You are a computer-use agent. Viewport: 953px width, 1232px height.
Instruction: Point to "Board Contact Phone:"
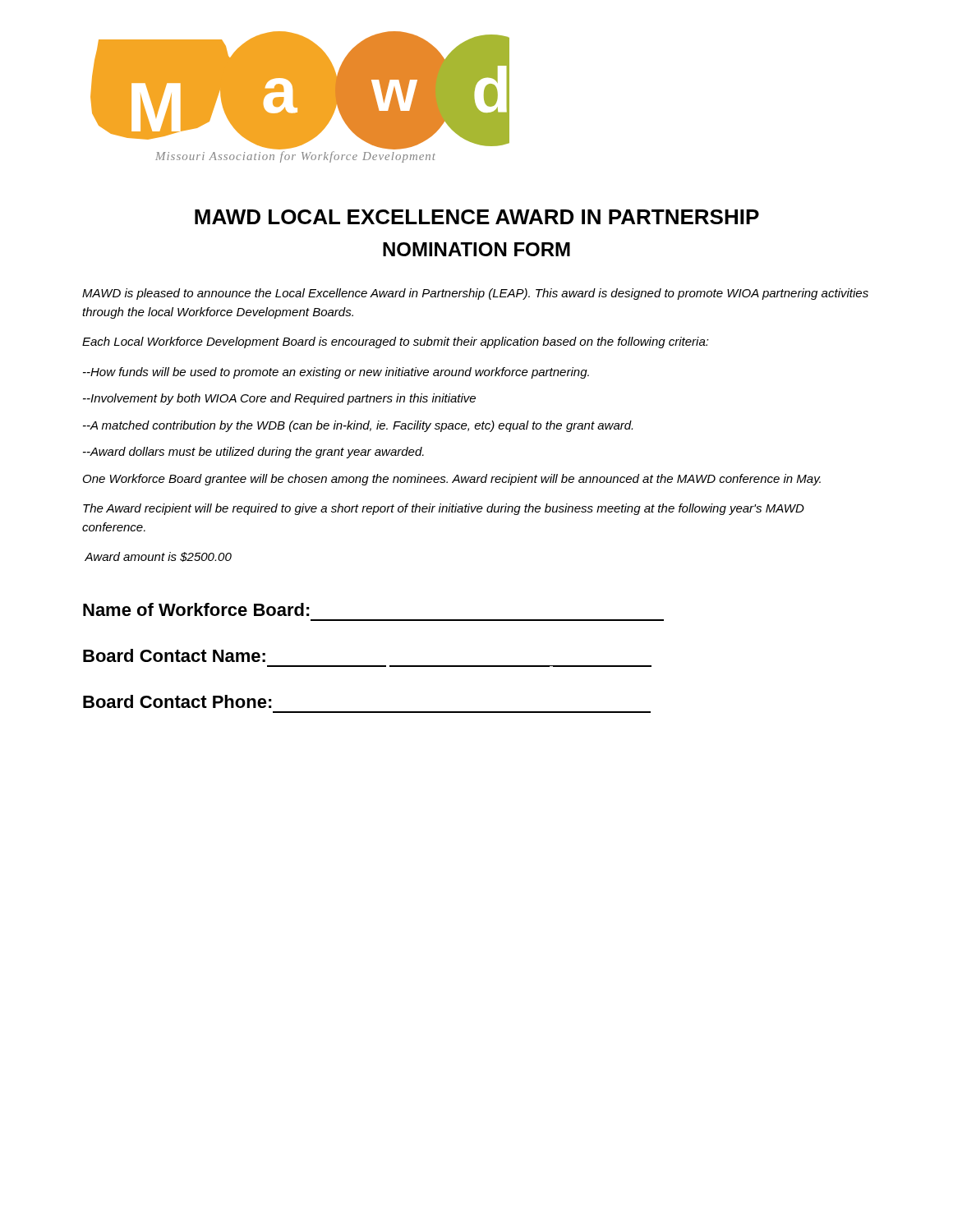click(x=367, y=702)
